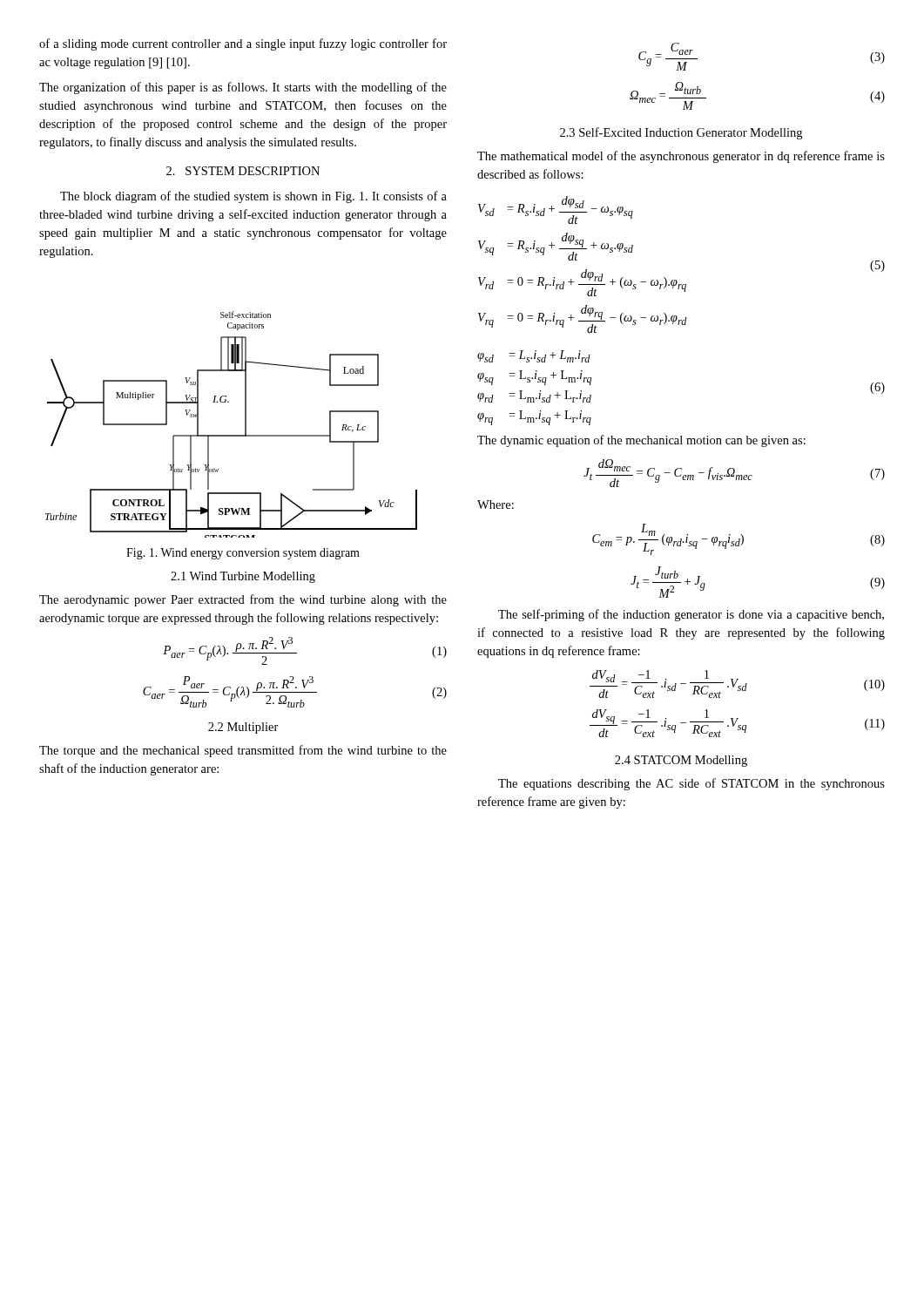The height and width of the screenshot is (1307, 924).
Task: Where is the passage that starts "The torque and the"?
Action: [x=243, y=760]
